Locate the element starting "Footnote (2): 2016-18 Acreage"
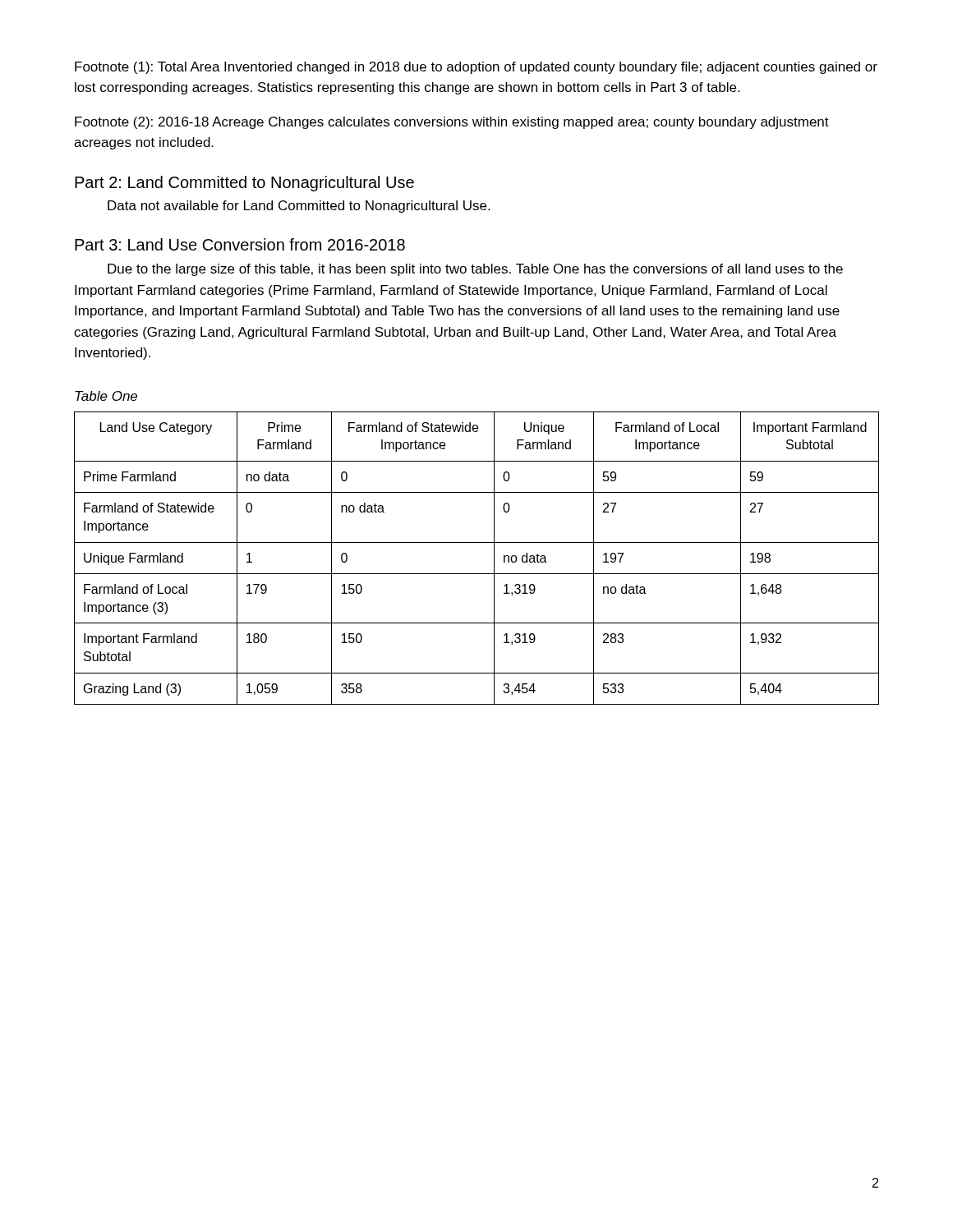The height and width of the screenshot is (1232, 953). pyautogui.click(x=451, y=132)
